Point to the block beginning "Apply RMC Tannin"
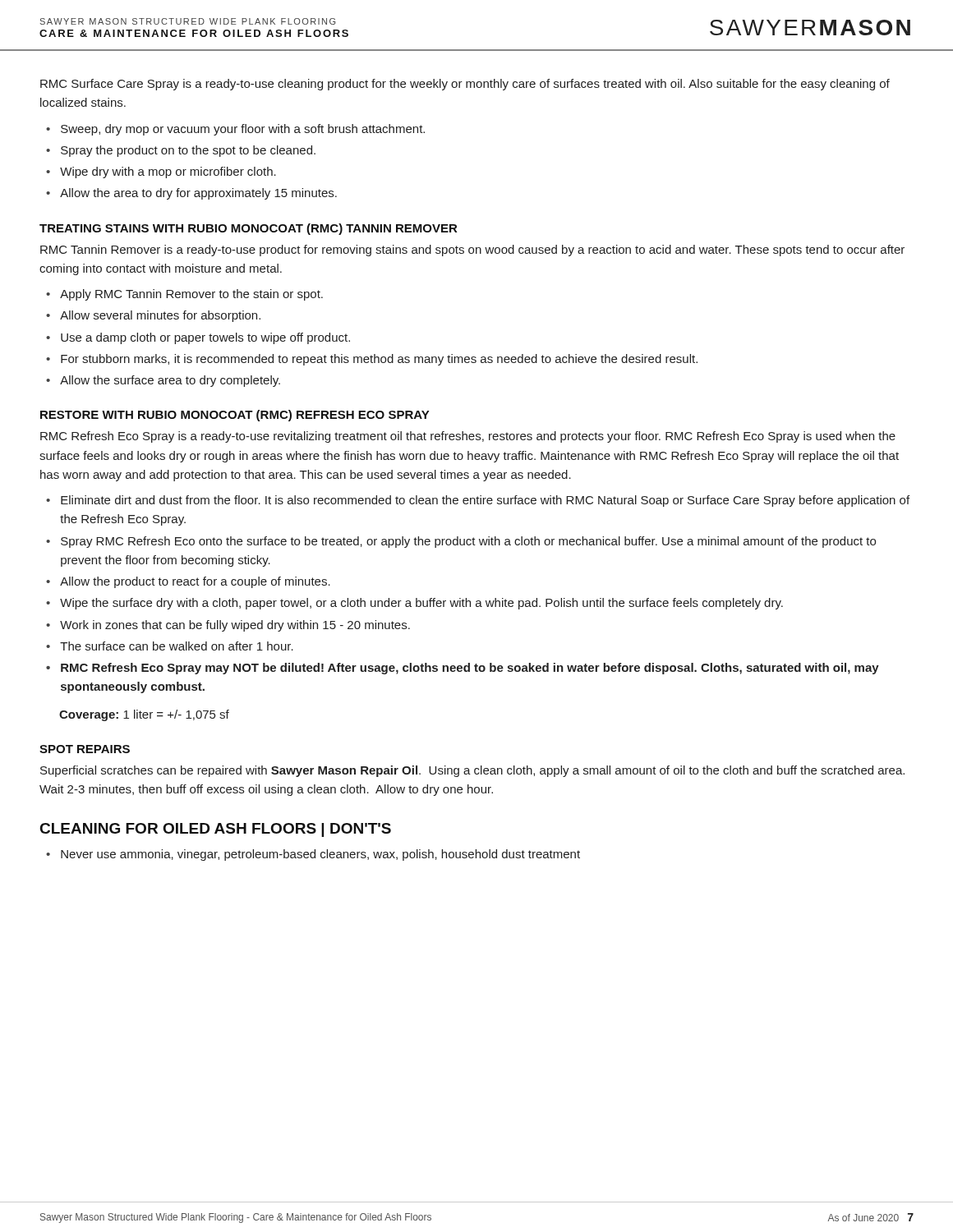The height and width of the screenshot is (1232, 953). click(x=192, y=294)
